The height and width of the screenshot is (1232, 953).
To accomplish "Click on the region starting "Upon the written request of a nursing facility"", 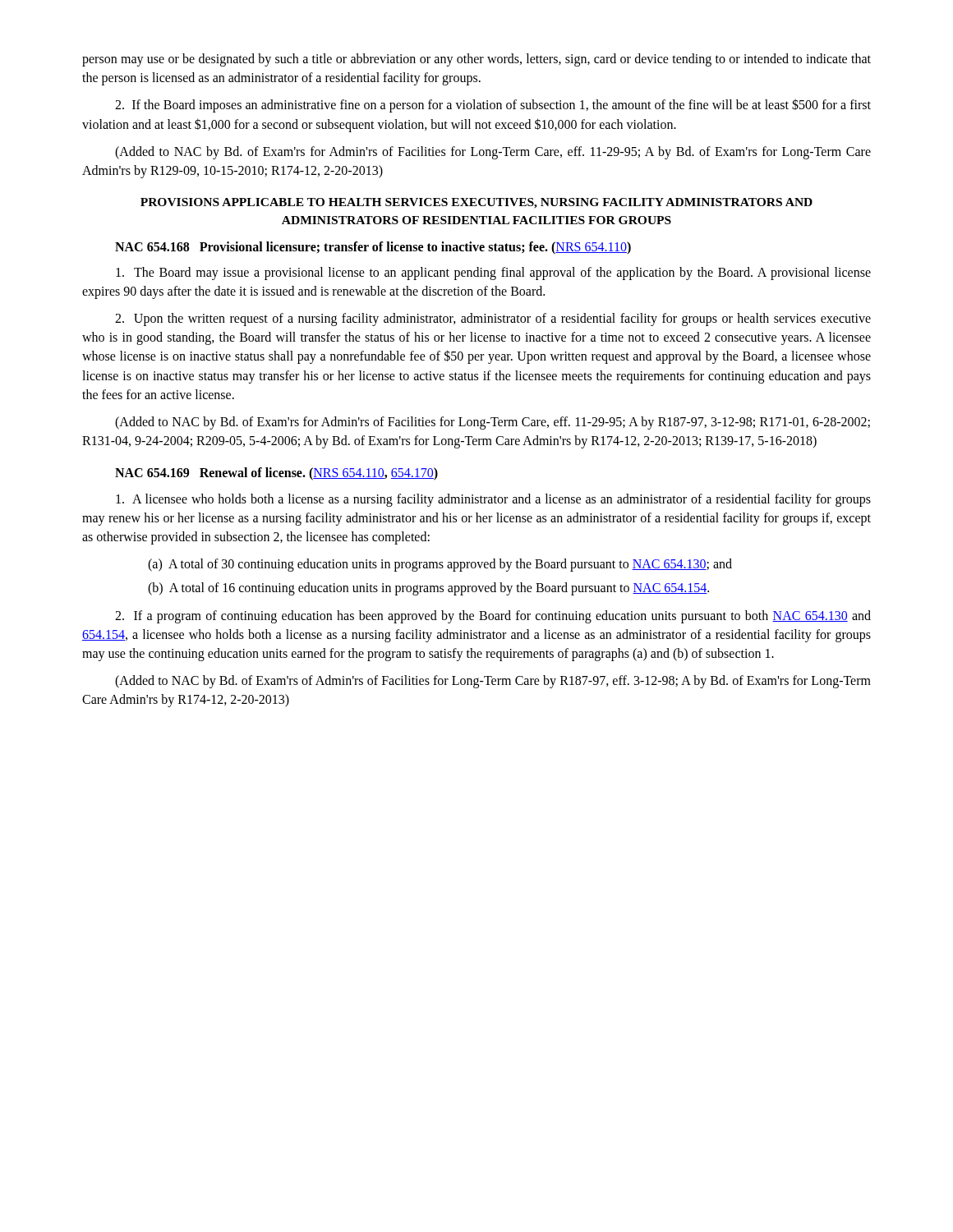I will click(x=476, y=356).
